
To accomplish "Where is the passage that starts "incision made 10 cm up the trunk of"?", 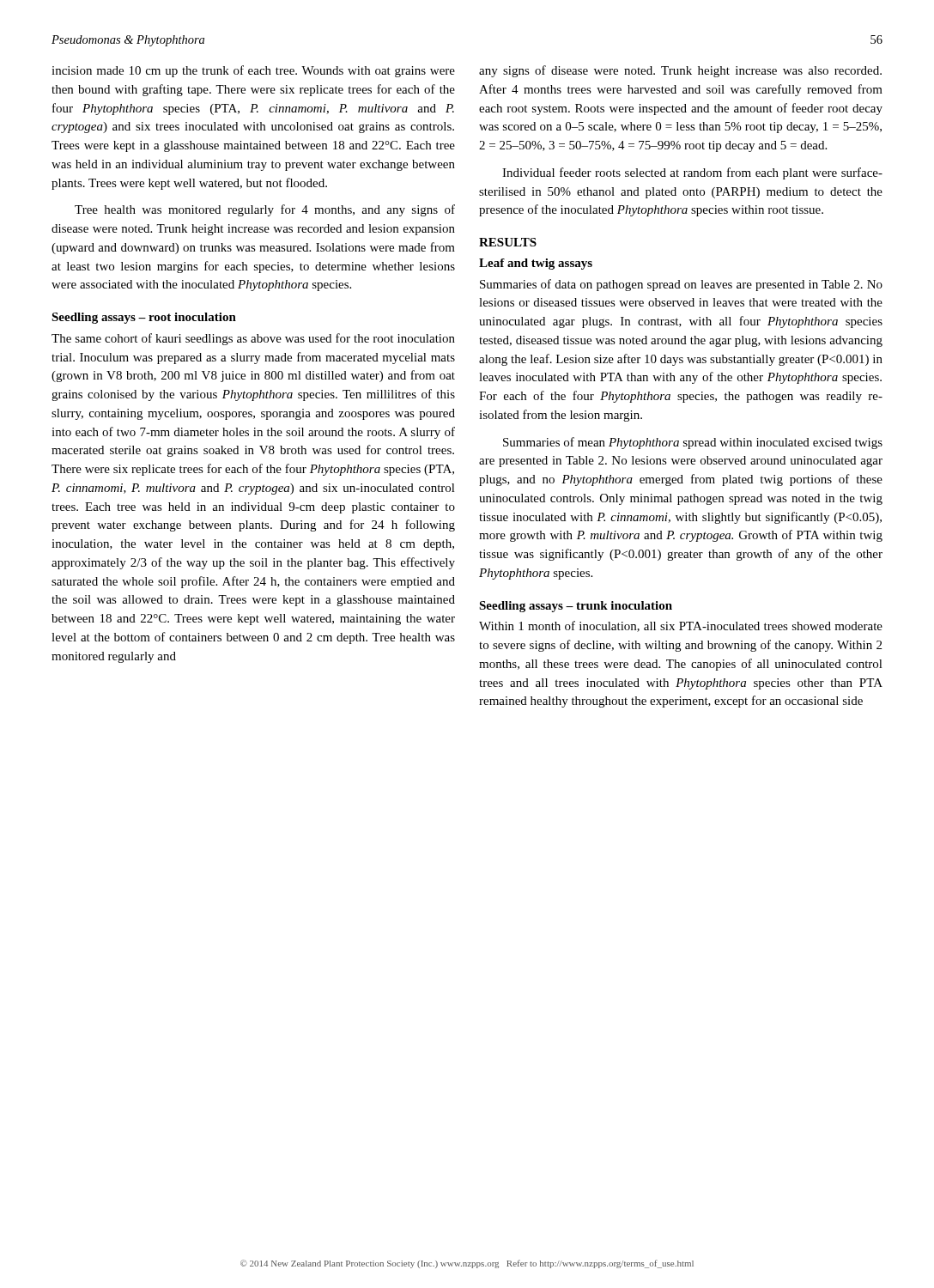I will click(x=253, y=127).
